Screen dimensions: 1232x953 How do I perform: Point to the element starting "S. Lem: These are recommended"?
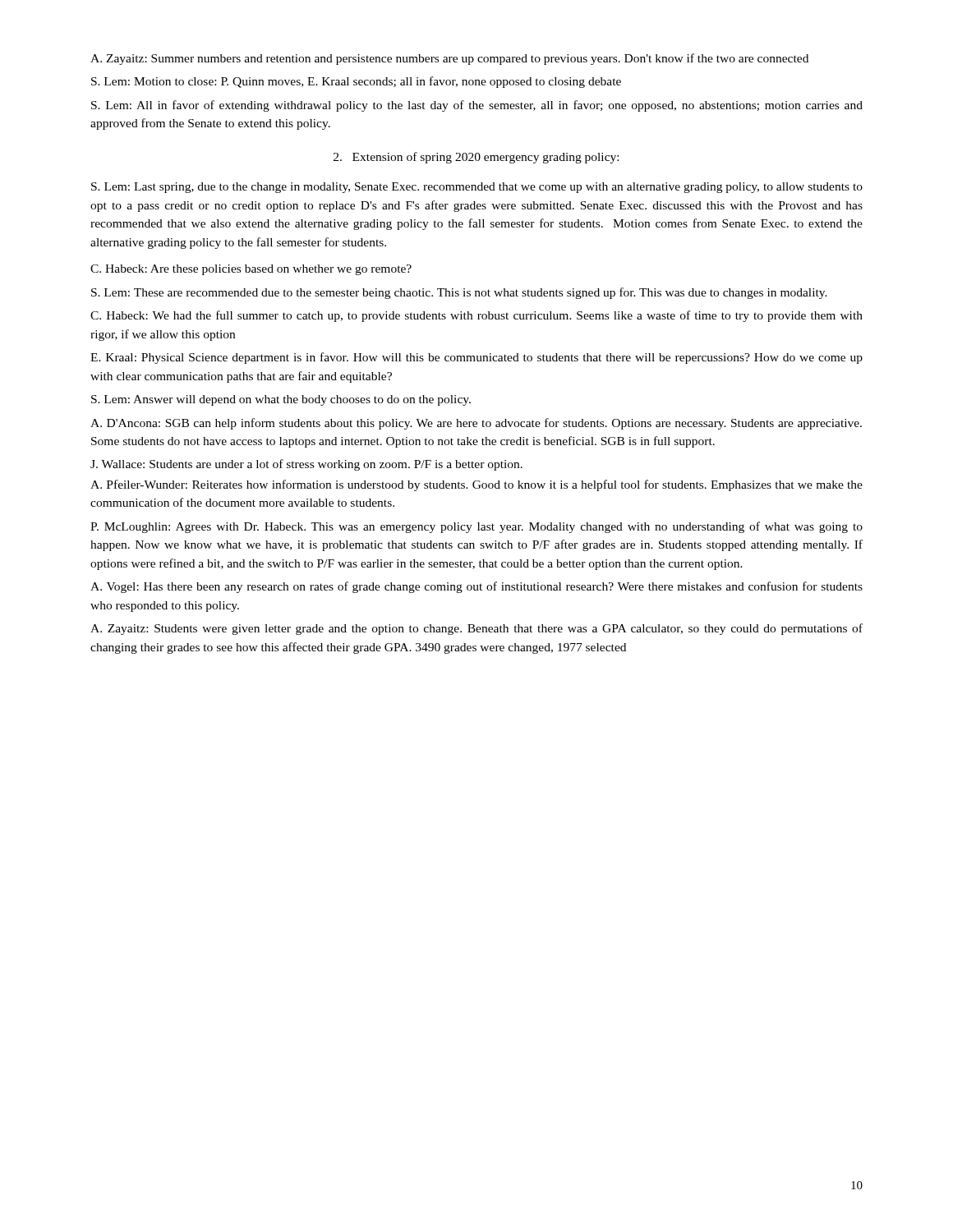coord(476,292)
